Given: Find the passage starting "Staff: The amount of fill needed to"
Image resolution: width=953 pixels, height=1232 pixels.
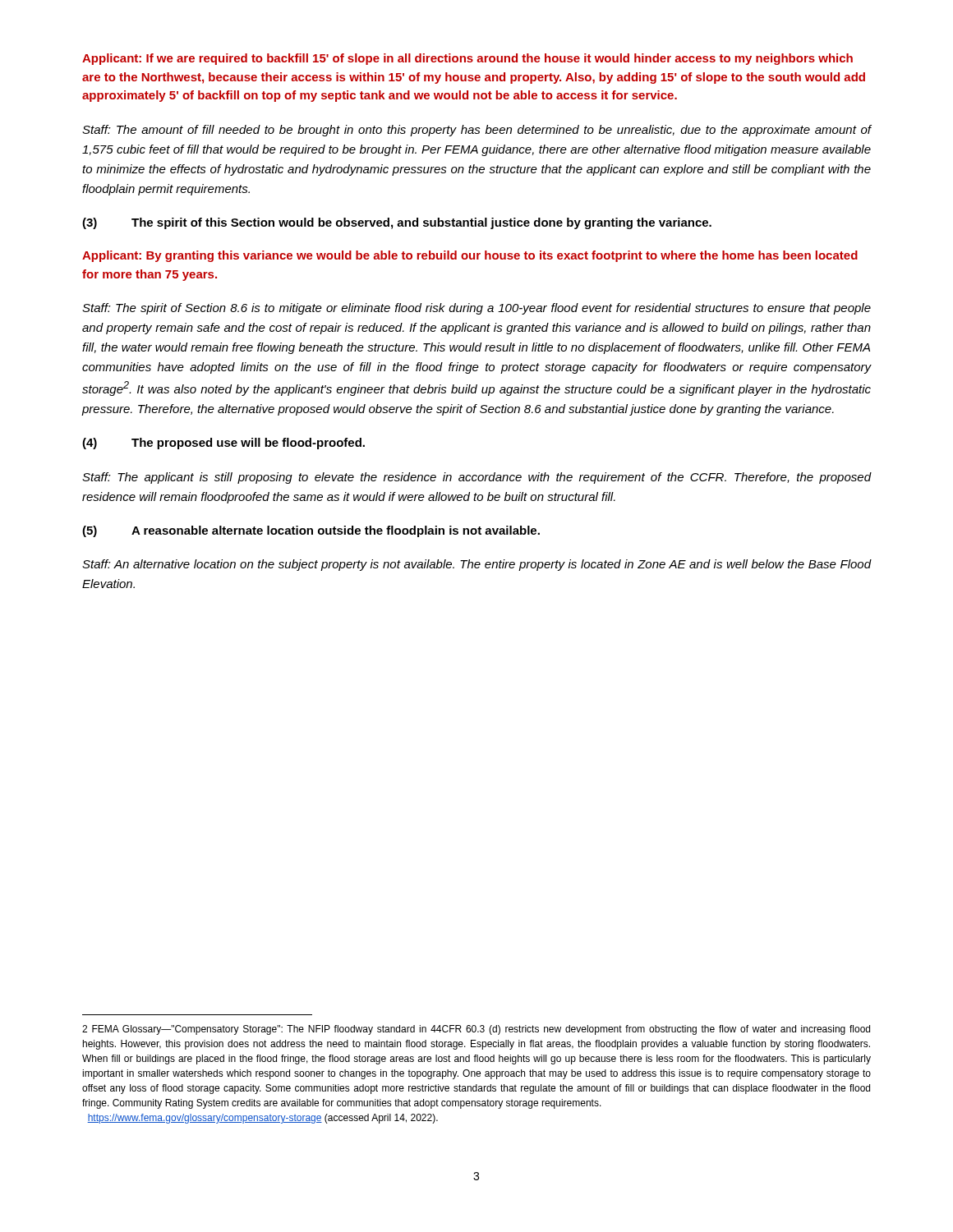Looking at the screenshot, I should (476, 158).
